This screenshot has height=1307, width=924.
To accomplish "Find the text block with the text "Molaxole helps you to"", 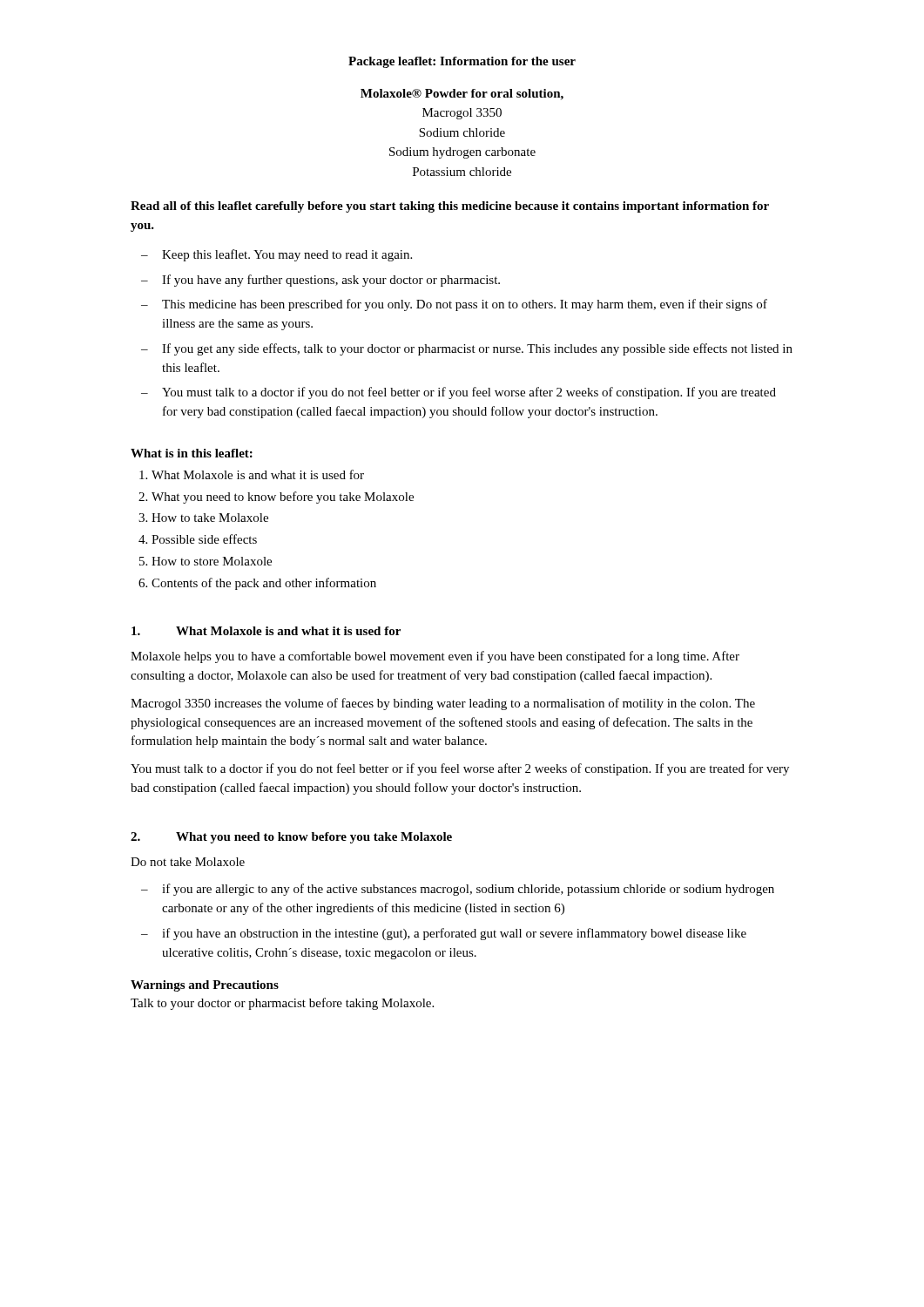I will pyautogui.click(x=462, y=723).
